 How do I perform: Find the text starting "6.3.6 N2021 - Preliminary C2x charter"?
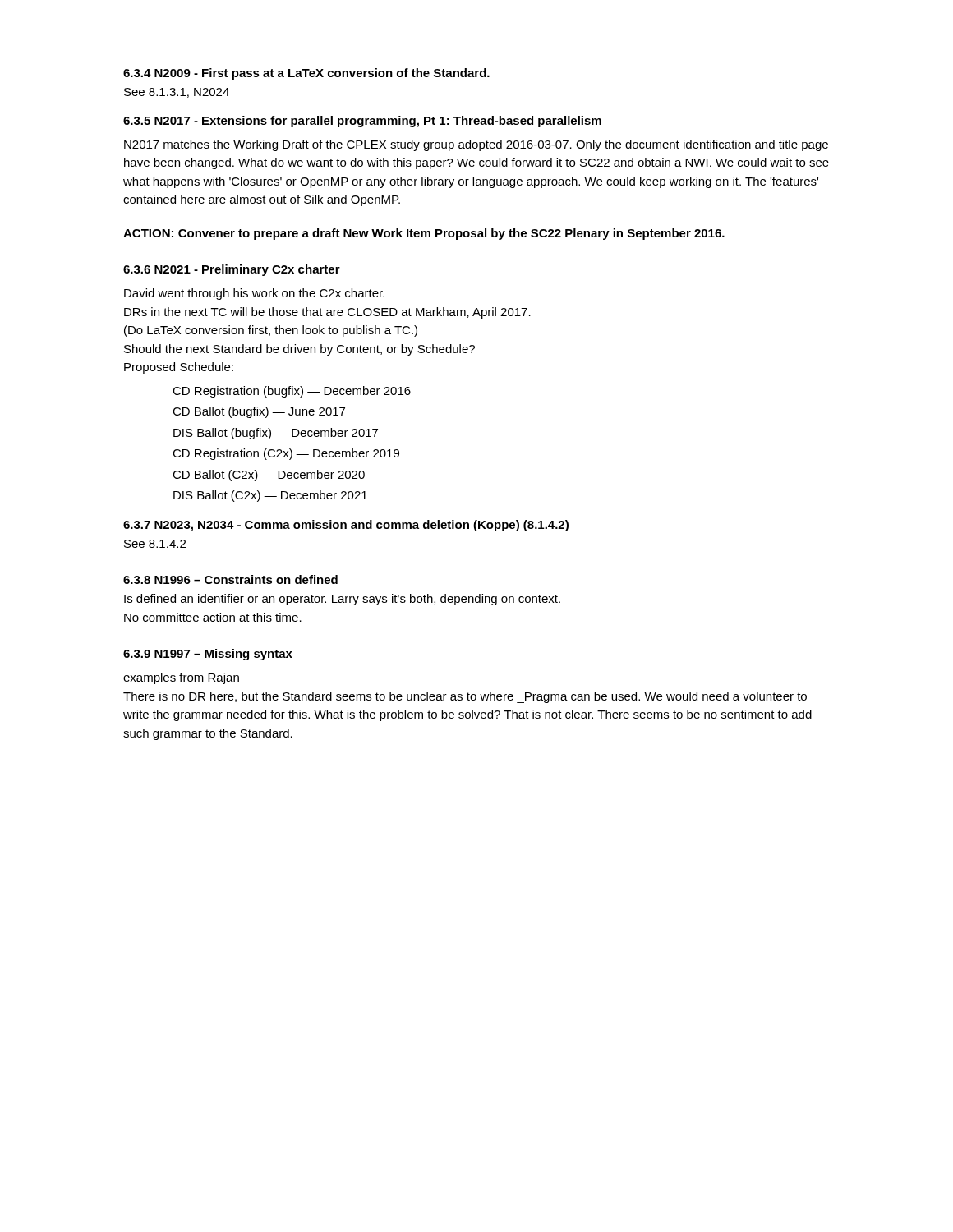pyautogui.click(x=231, y=269)
